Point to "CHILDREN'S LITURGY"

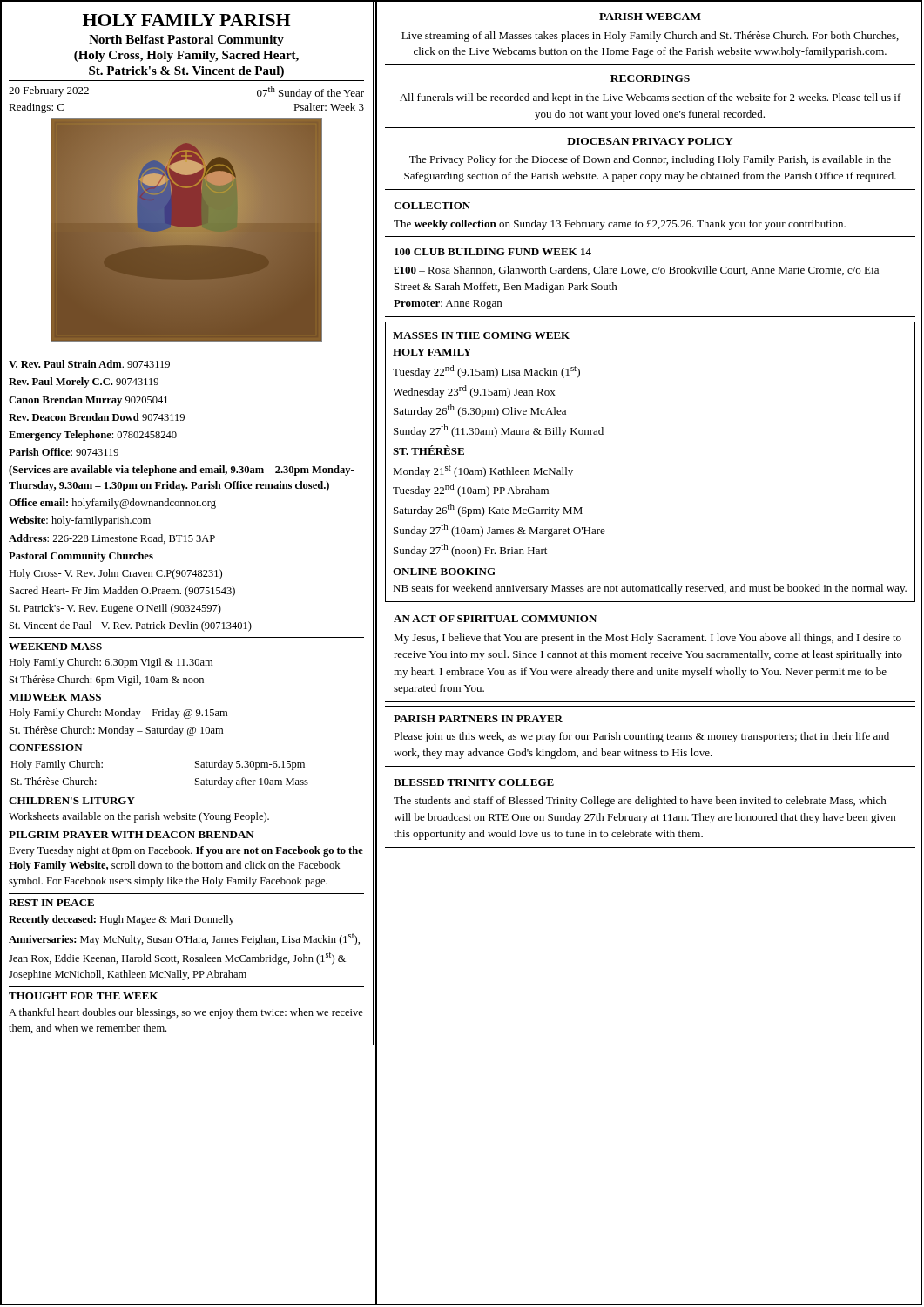72,801
